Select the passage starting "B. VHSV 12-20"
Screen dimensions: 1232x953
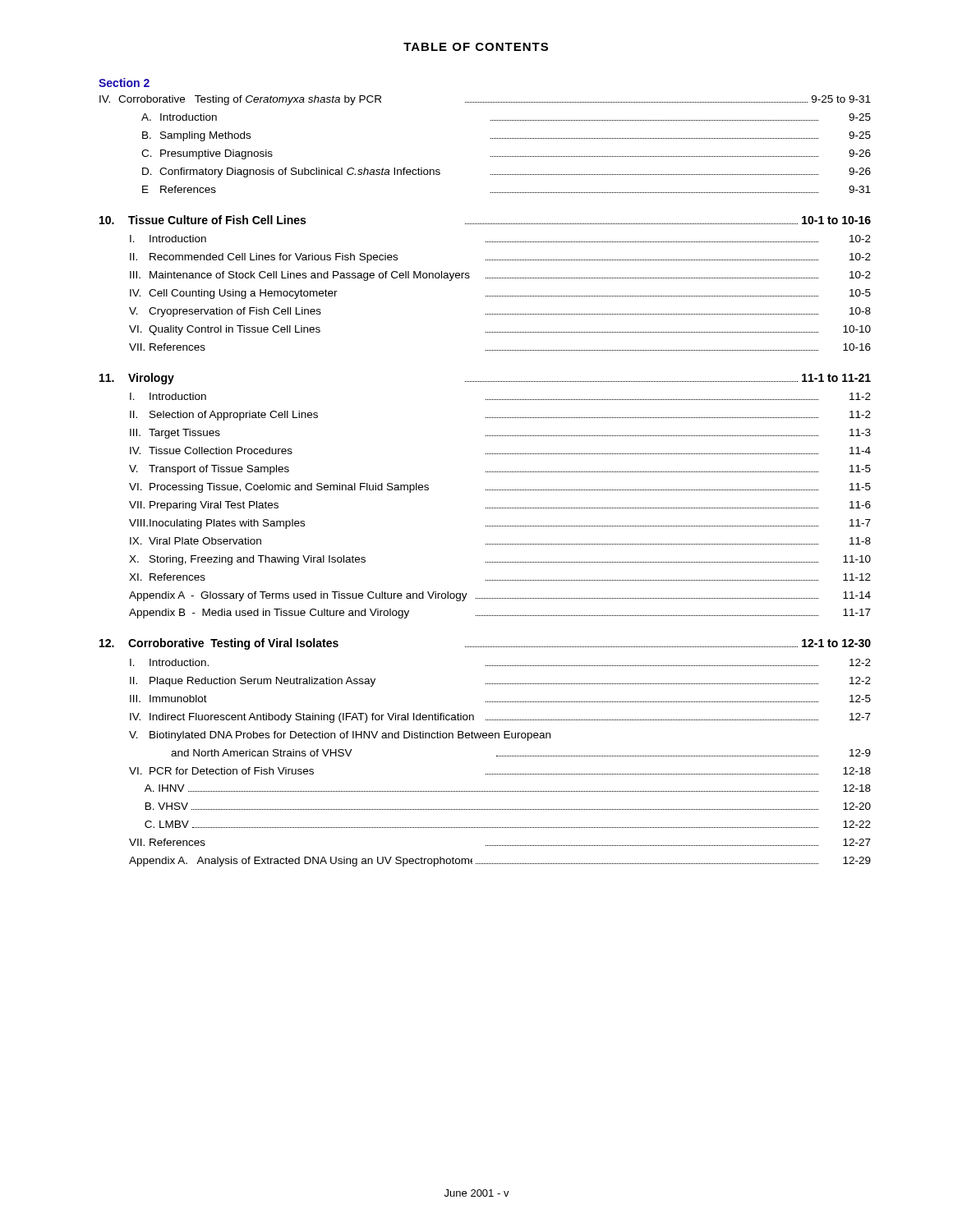pyautogui.click(x=494, y=807)
